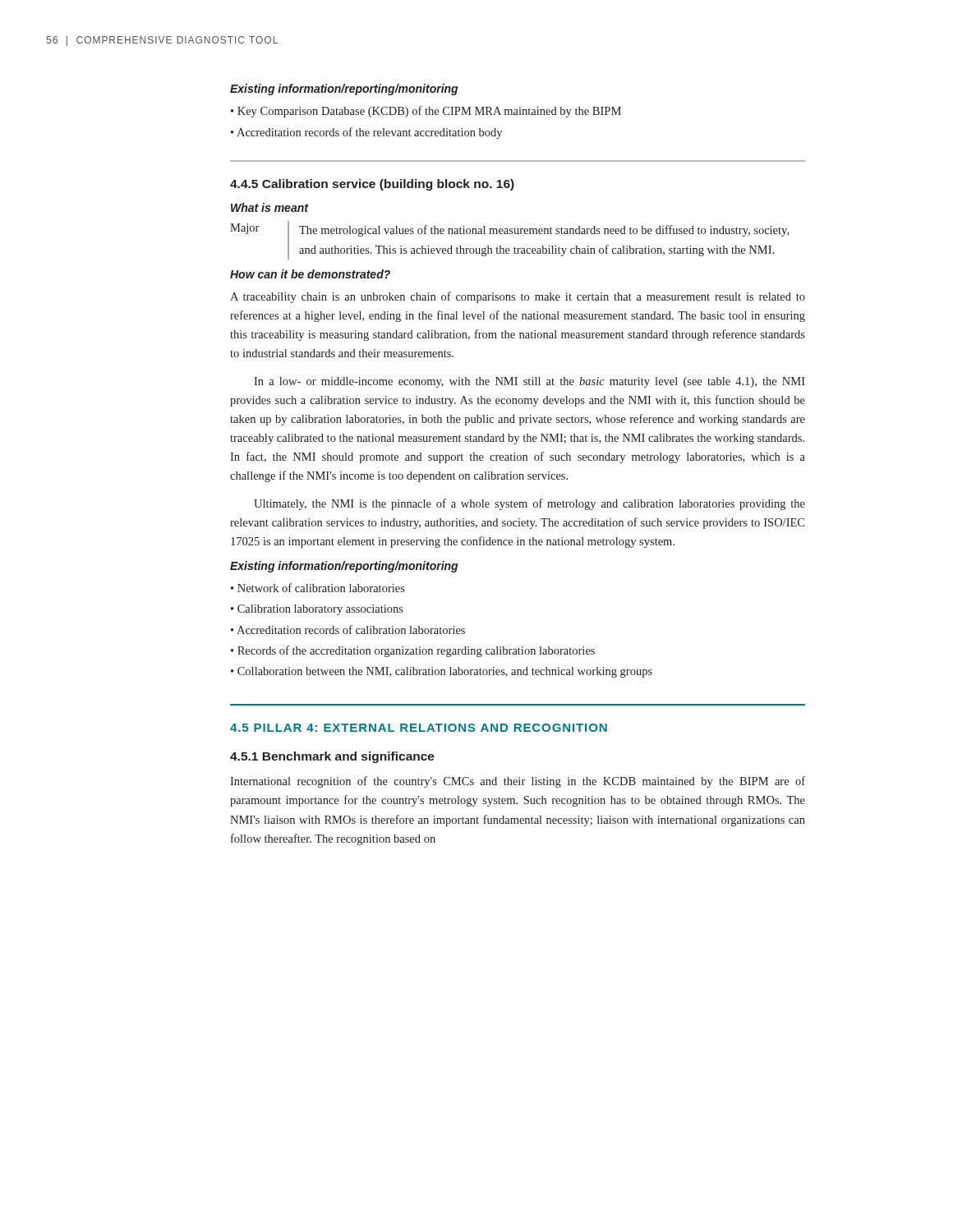Select the region starting "How can it be demonstrated?"

[x=310, y=274]
